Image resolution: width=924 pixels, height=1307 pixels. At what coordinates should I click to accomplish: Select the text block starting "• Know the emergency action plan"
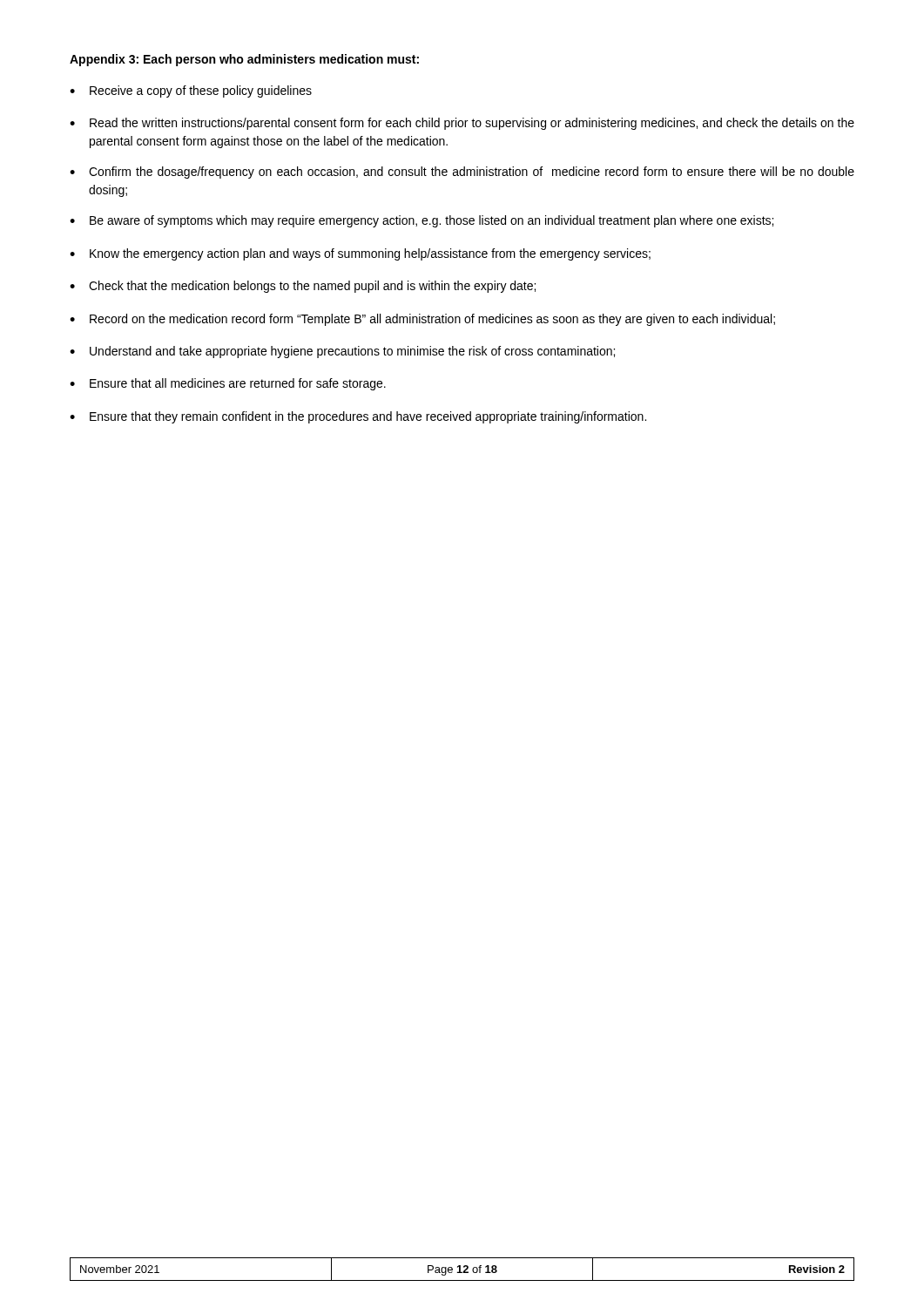coord(462,255)
